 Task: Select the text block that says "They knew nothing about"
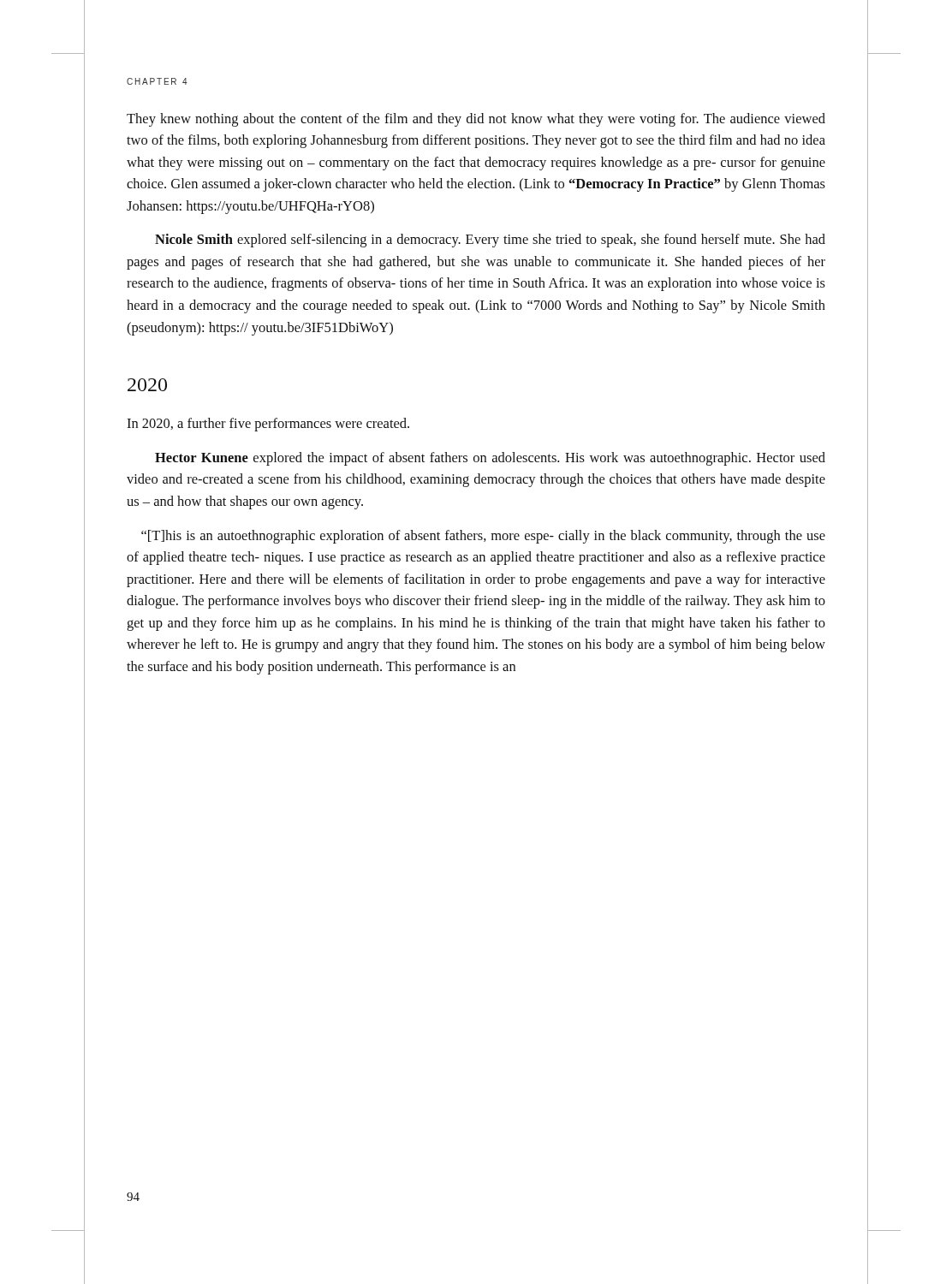pyautogui.click(x=476, y=162)
